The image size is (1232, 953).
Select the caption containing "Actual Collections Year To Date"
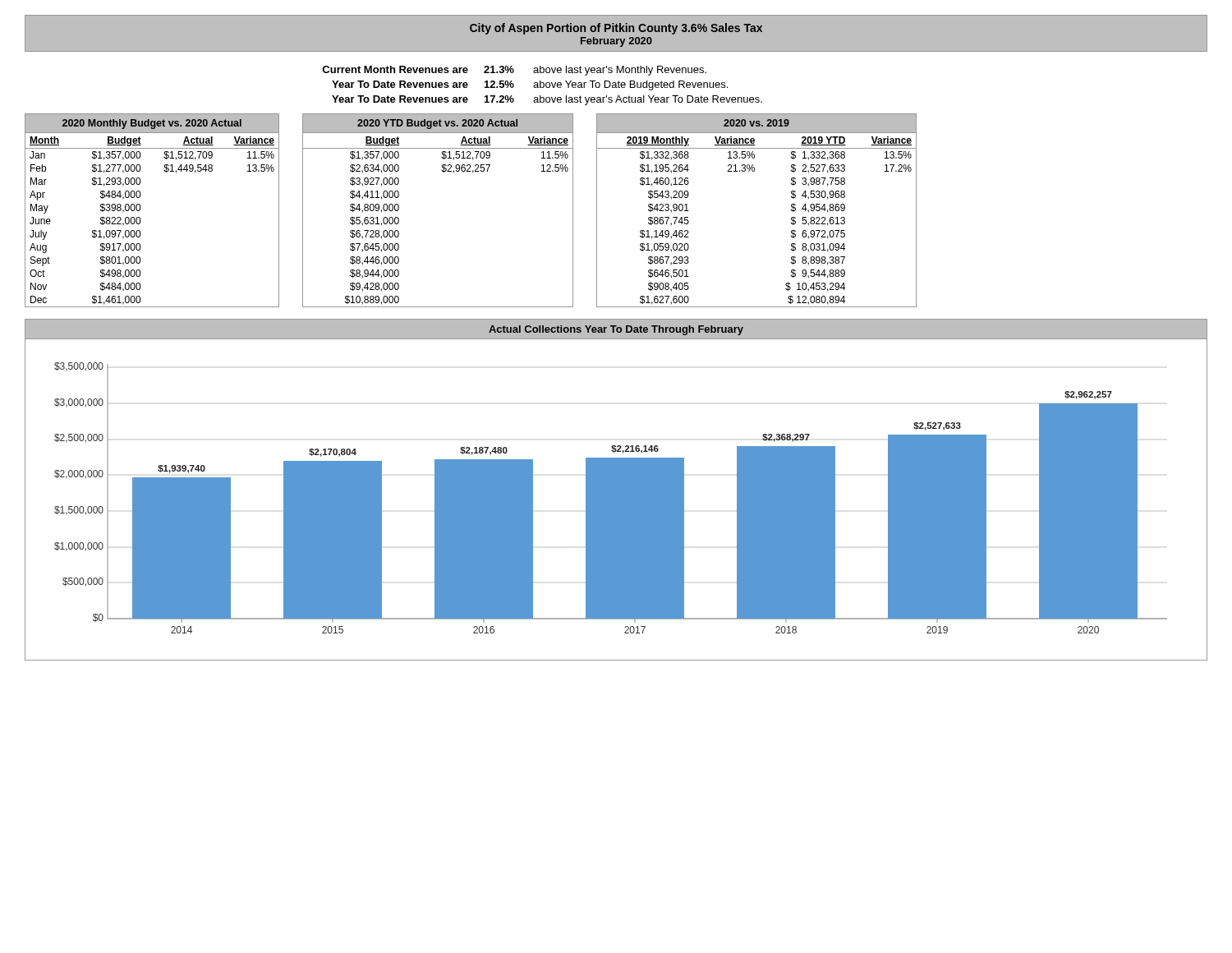tap(616, 329)
